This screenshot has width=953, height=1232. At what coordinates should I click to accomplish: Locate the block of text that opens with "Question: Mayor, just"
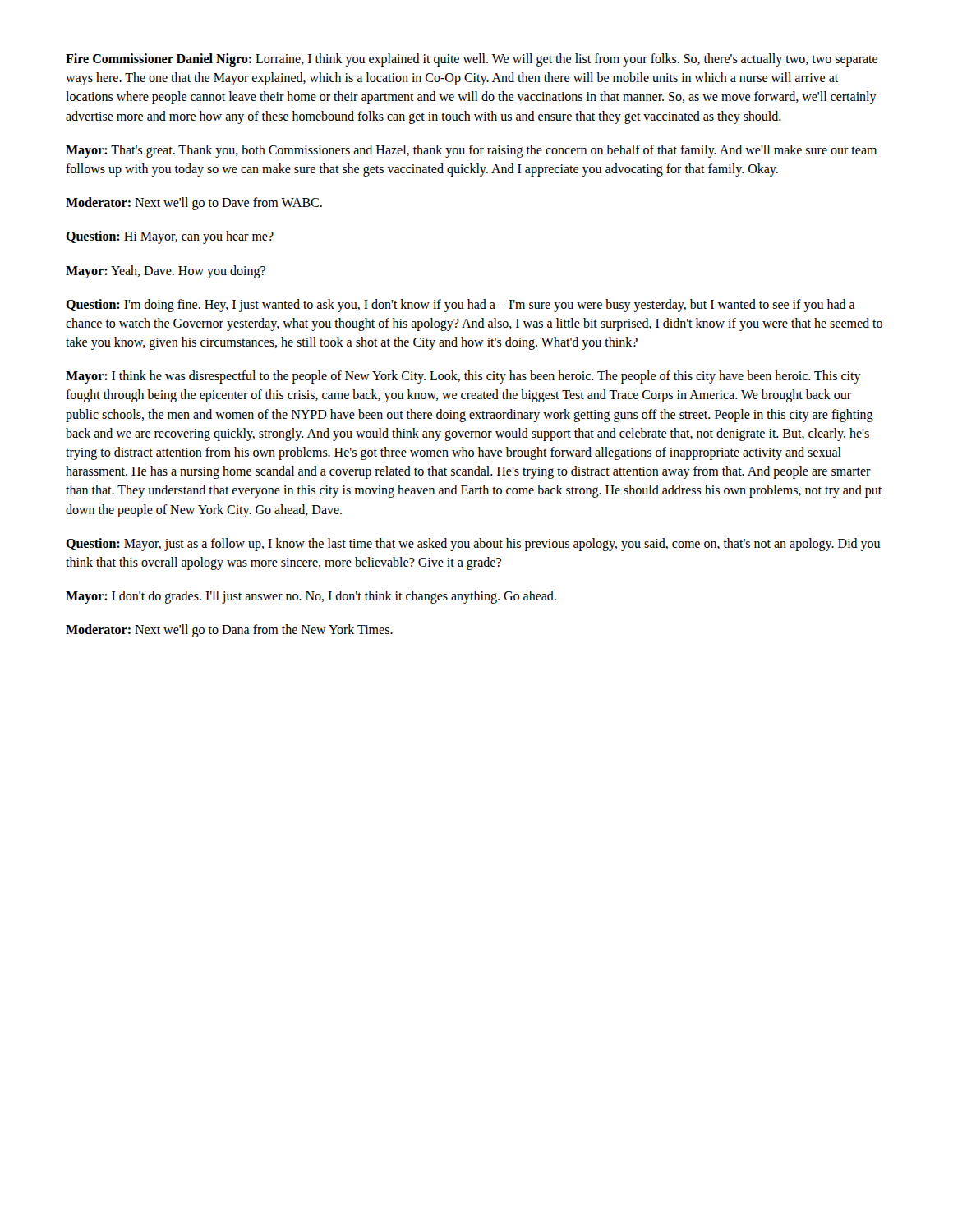pos(473,553)
